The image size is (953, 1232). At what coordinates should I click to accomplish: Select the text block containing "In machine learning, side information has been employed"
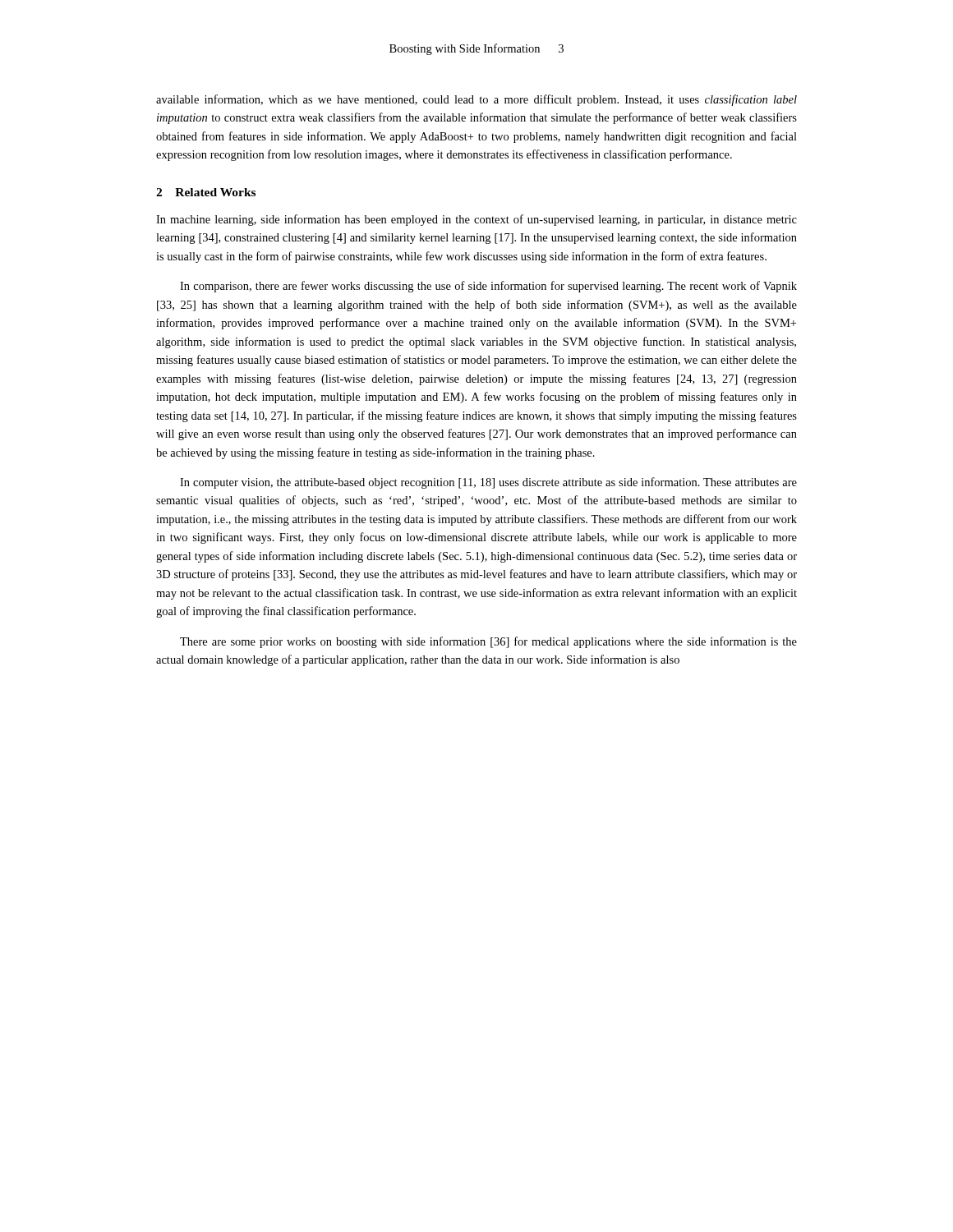click(x=476, y=238)
